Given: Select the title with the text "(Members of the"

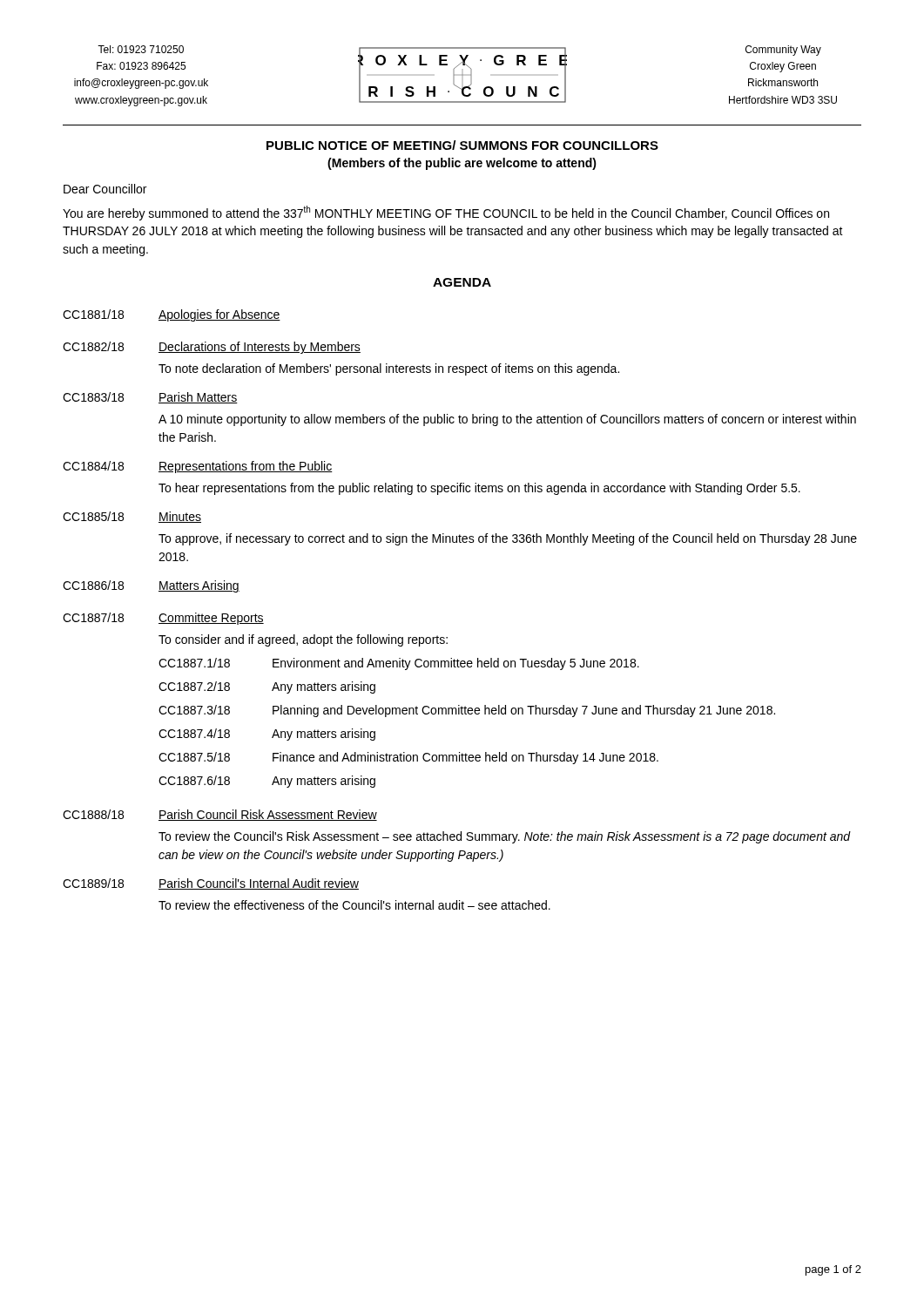Looking at the screenshot, I should 462,163.
